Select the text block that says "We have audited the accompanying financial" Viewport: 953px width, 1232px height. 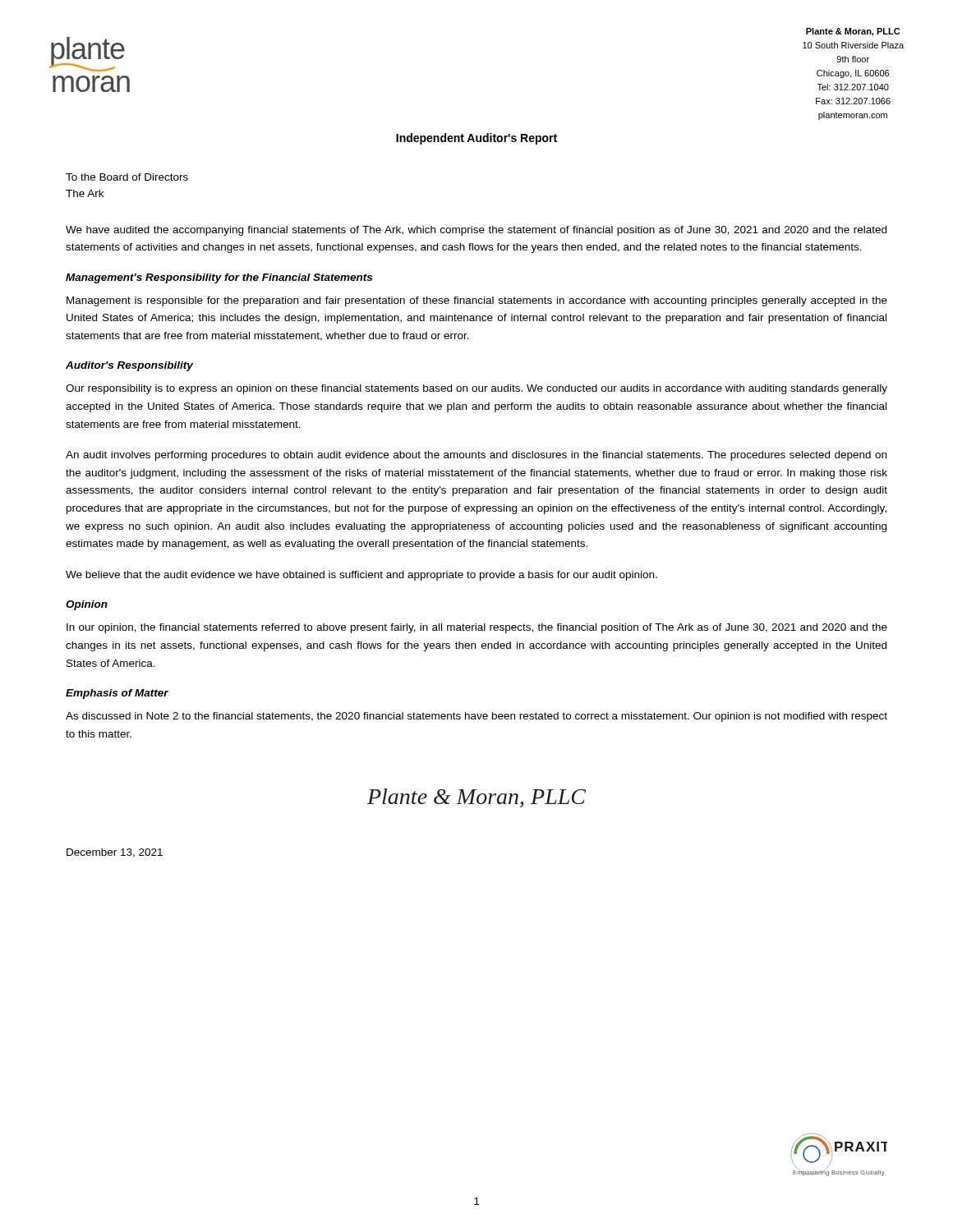[476, 238]
